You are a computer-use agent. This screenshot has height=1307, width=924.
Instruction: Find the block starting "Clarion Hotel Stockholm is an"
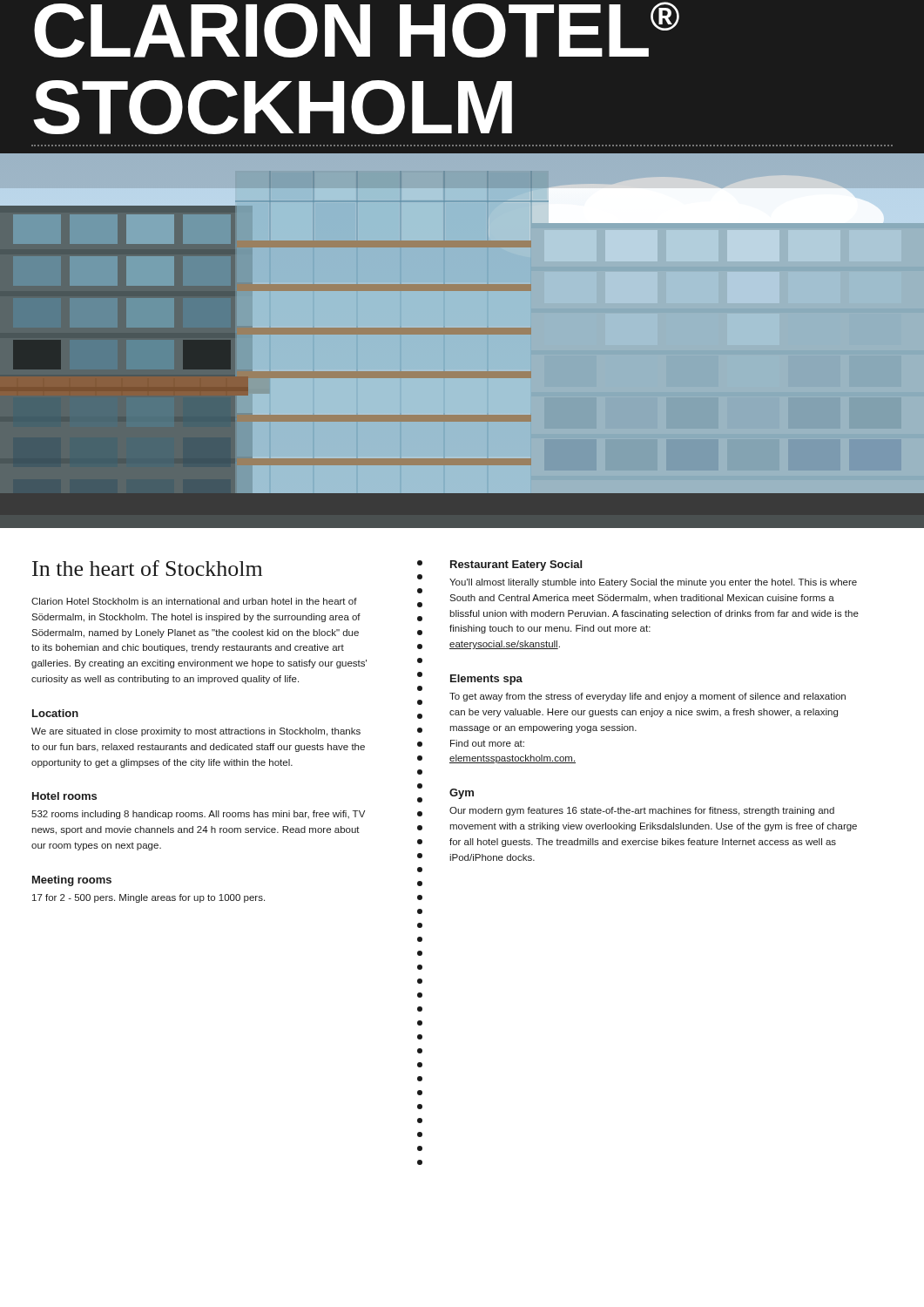200,641
